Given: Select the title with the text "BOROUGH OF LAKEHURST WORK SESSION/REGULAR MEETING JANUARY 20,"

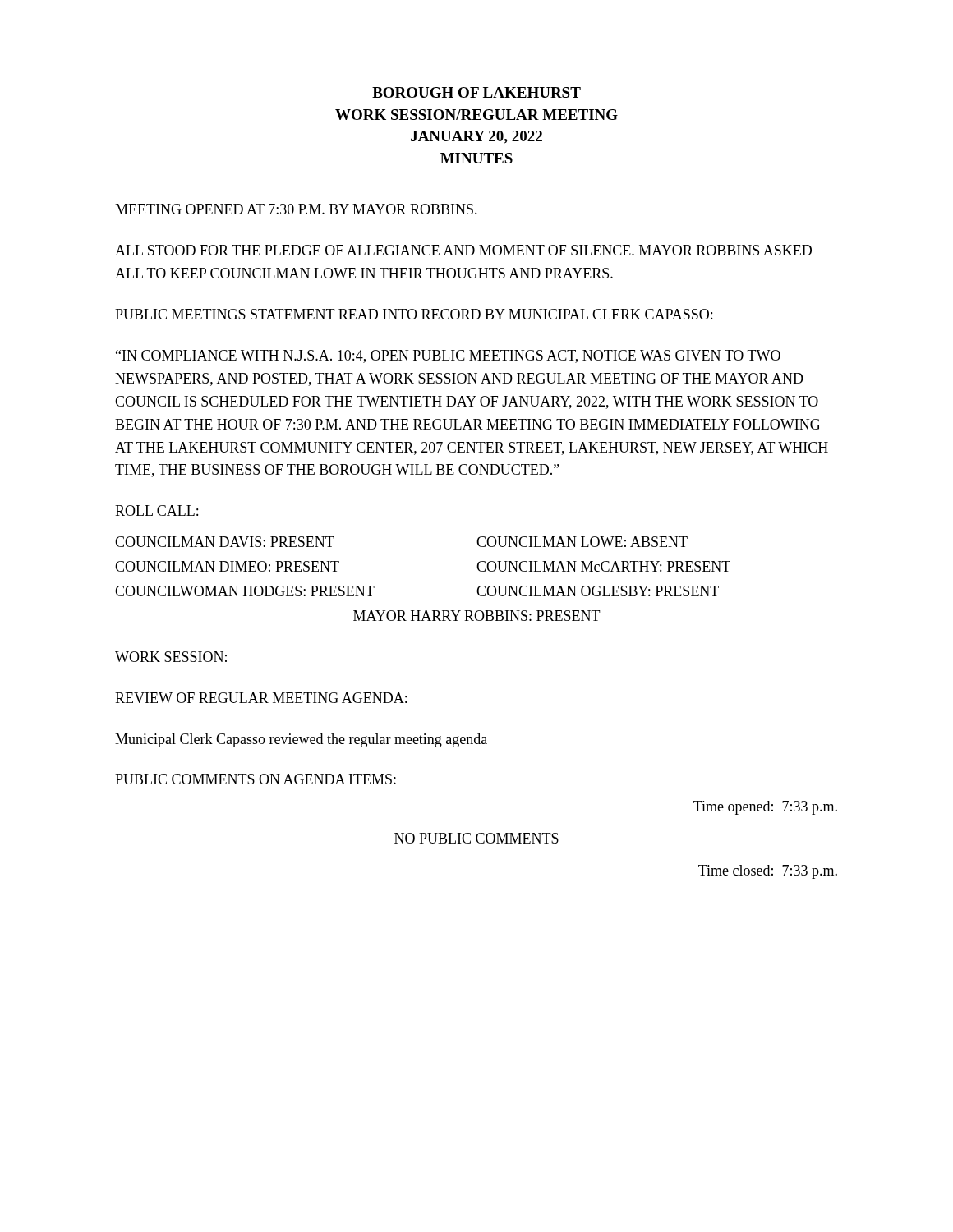Looking at the screenshot, I should click(476, 126).
